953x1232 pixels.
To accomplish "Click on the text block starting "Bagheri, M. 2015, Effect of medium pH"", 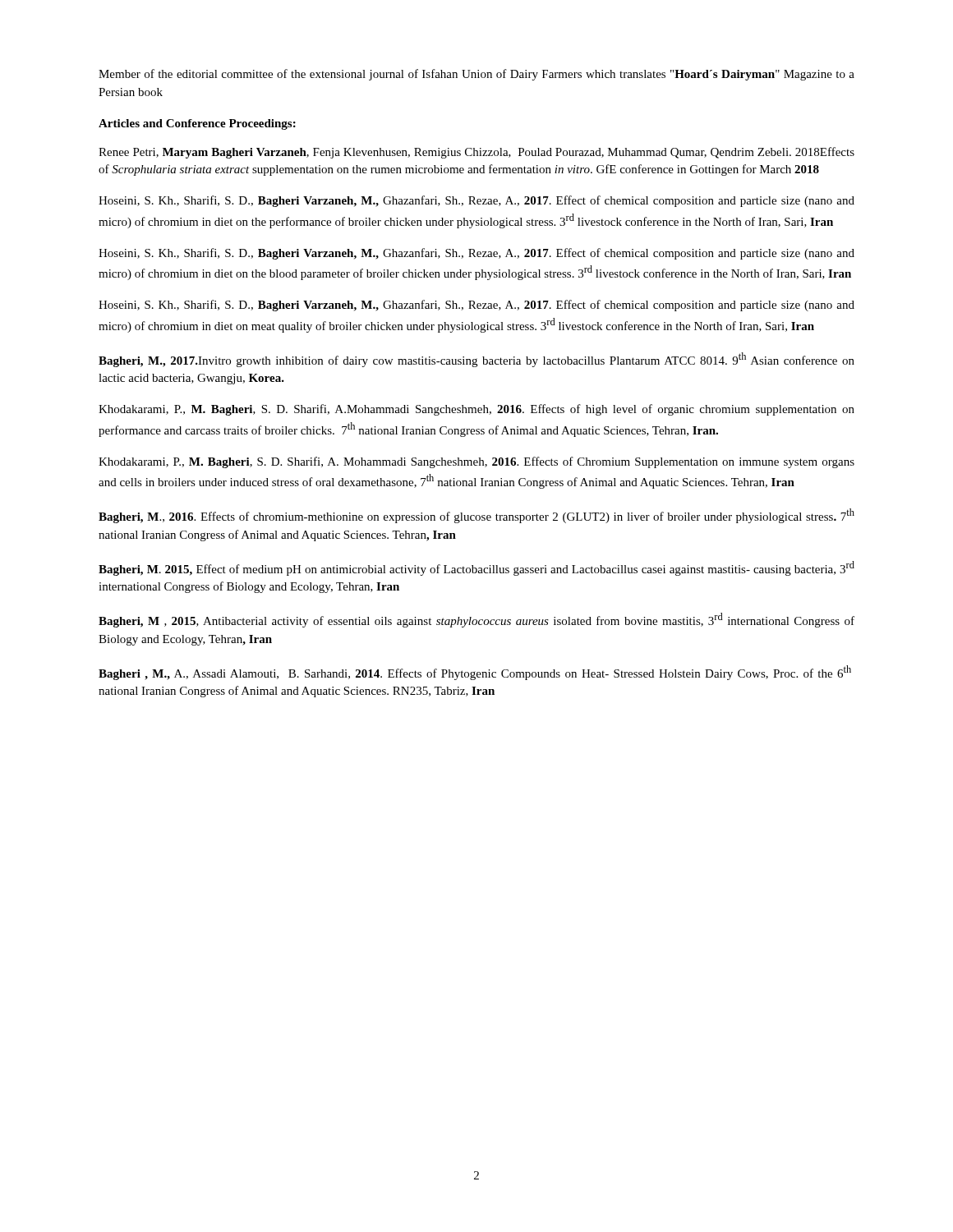I will click(476, 576).
